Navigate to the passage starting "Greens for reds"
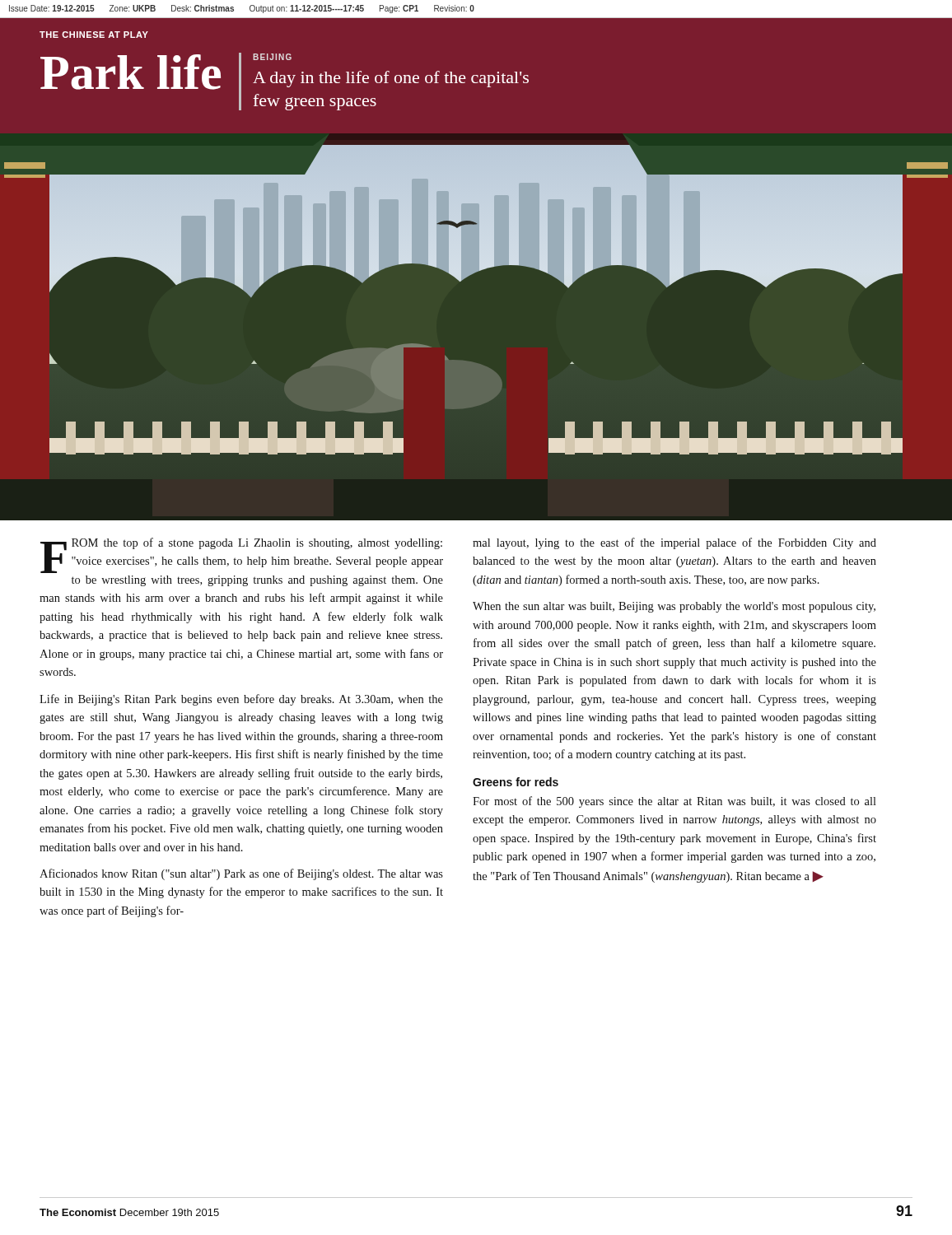Screen dimensions: 1235x952 pyautogui.click(x=516, y=782)
